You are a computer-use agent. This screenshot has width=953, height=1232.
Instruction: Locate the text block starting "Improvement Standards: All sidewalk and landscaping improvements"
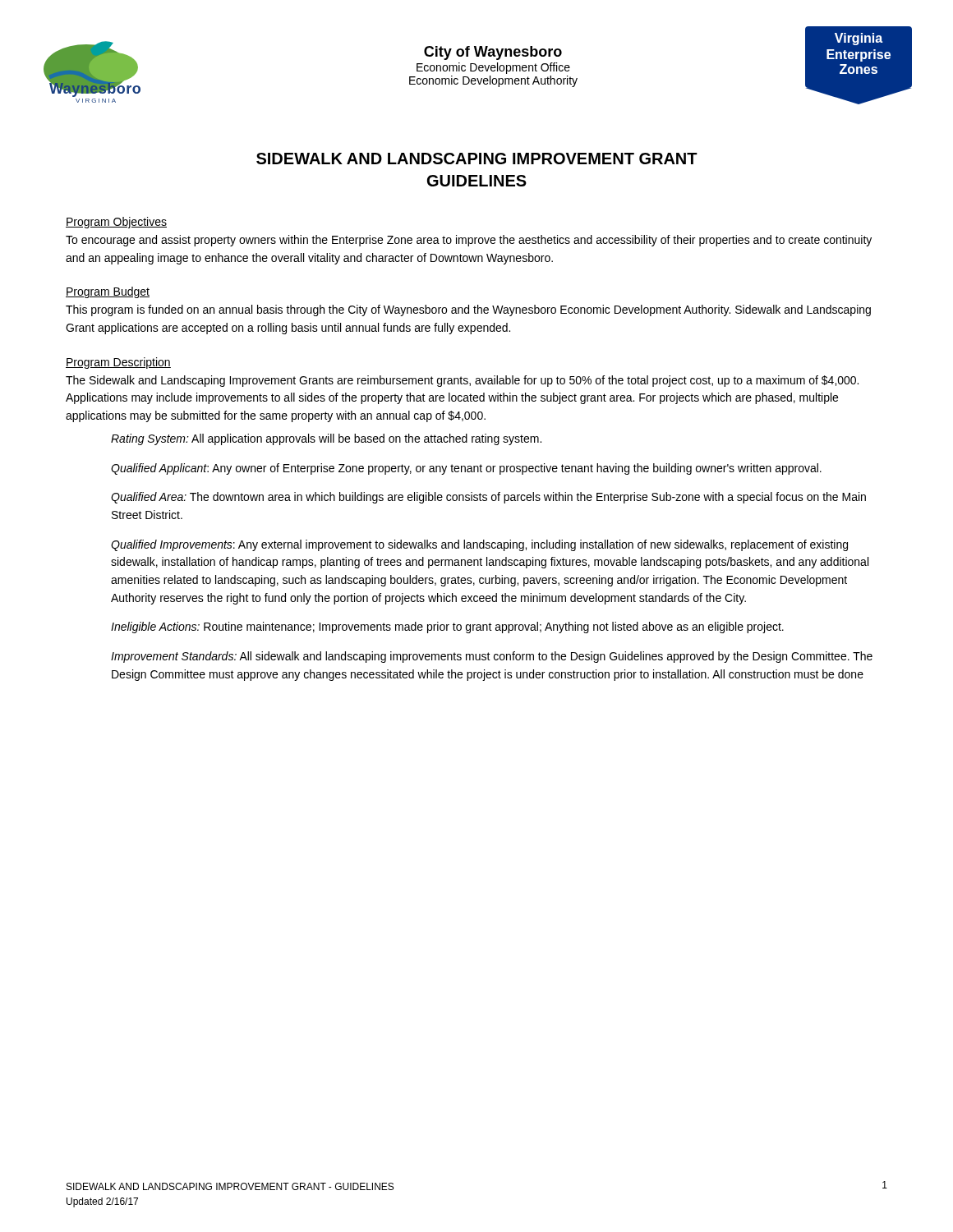click(x=492, y=665)
